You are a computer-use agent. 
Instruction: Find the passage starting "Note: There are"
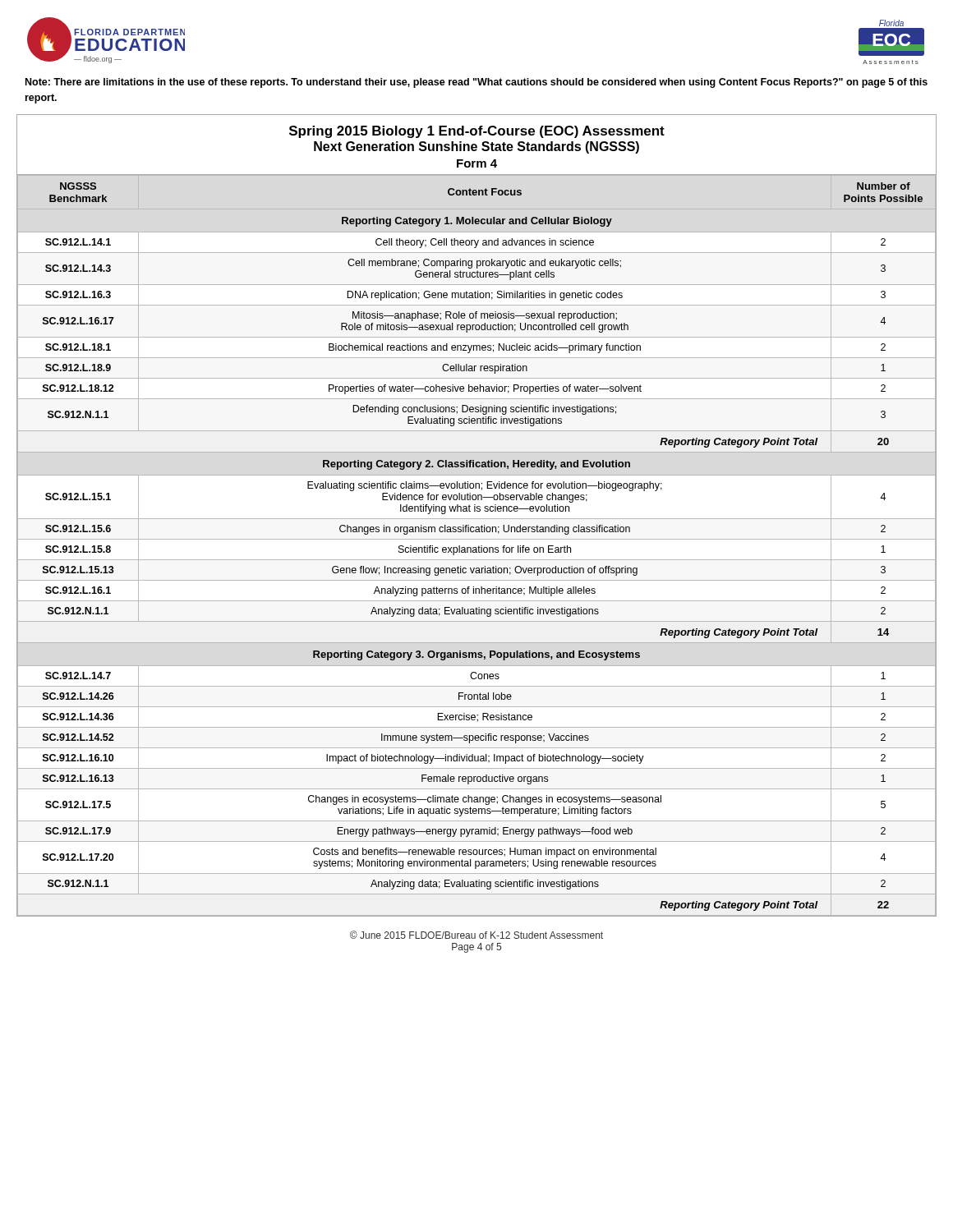pyautogui.click(x=476, y=90)
